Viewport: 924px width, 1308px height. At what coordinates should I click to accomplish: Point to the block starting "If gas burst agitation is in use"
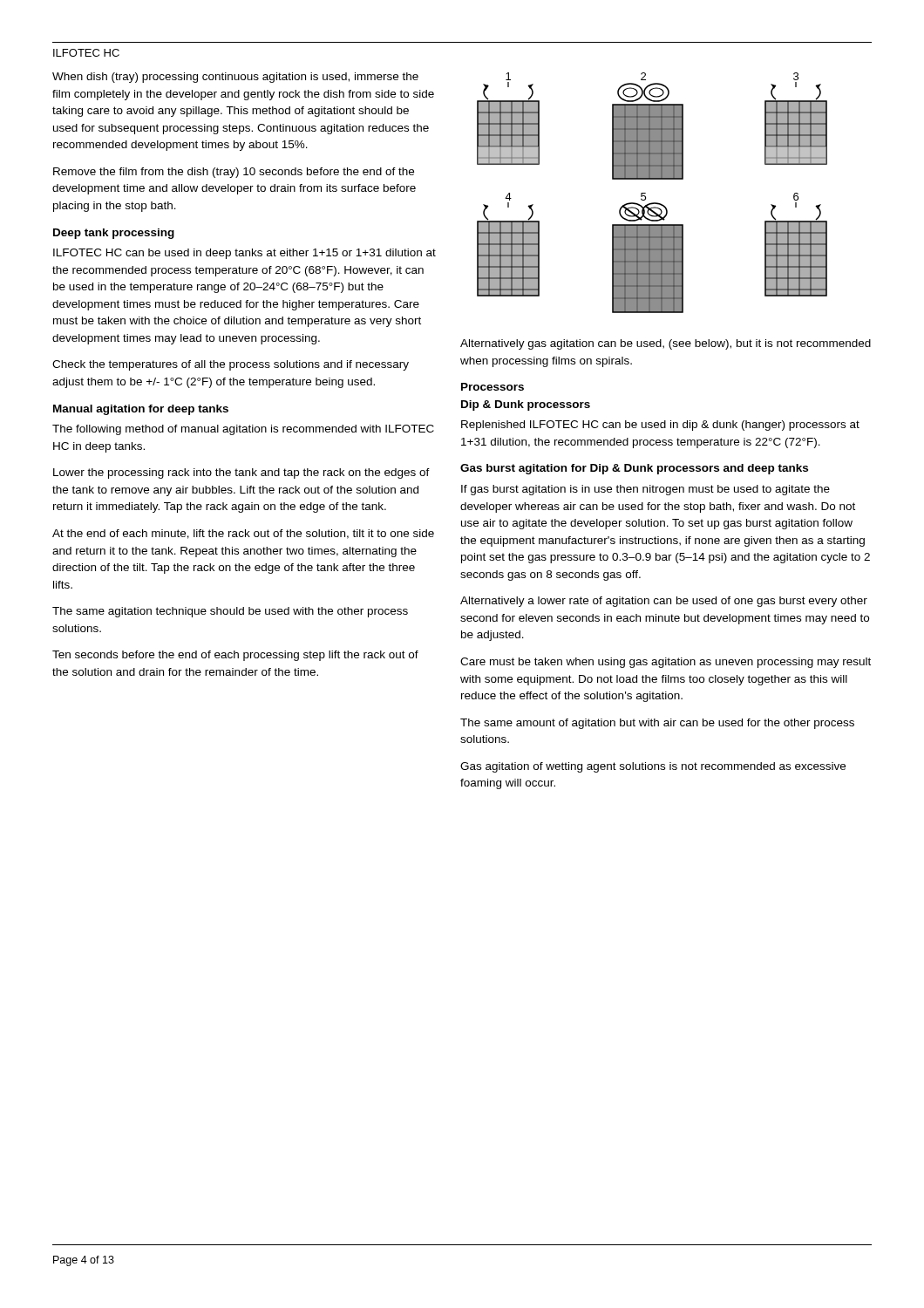(x=666, y=532)
